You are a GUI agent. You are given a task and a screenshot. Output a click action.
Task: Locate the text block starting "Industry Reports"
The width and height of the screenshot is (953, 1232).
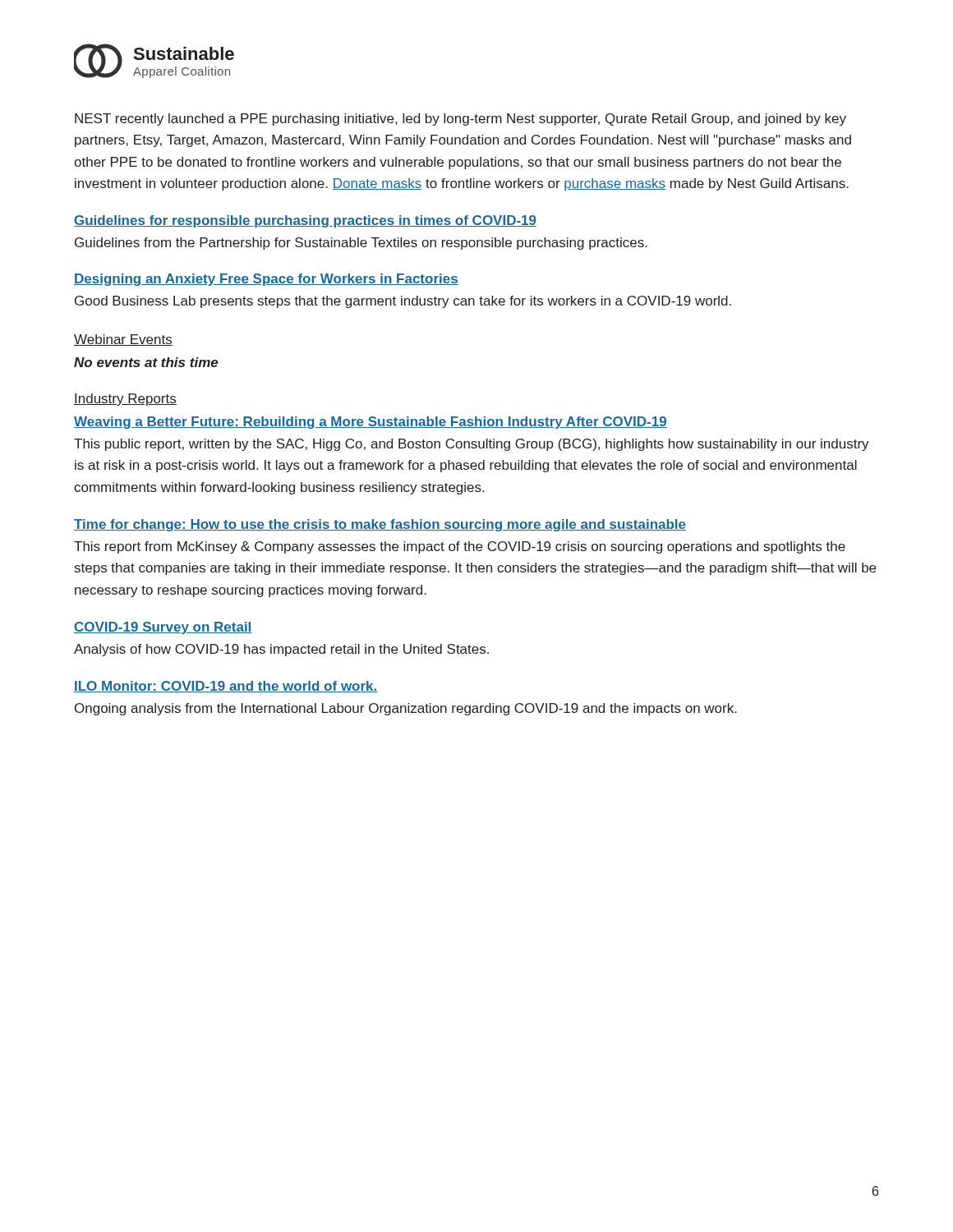click(x=125, y=399)
